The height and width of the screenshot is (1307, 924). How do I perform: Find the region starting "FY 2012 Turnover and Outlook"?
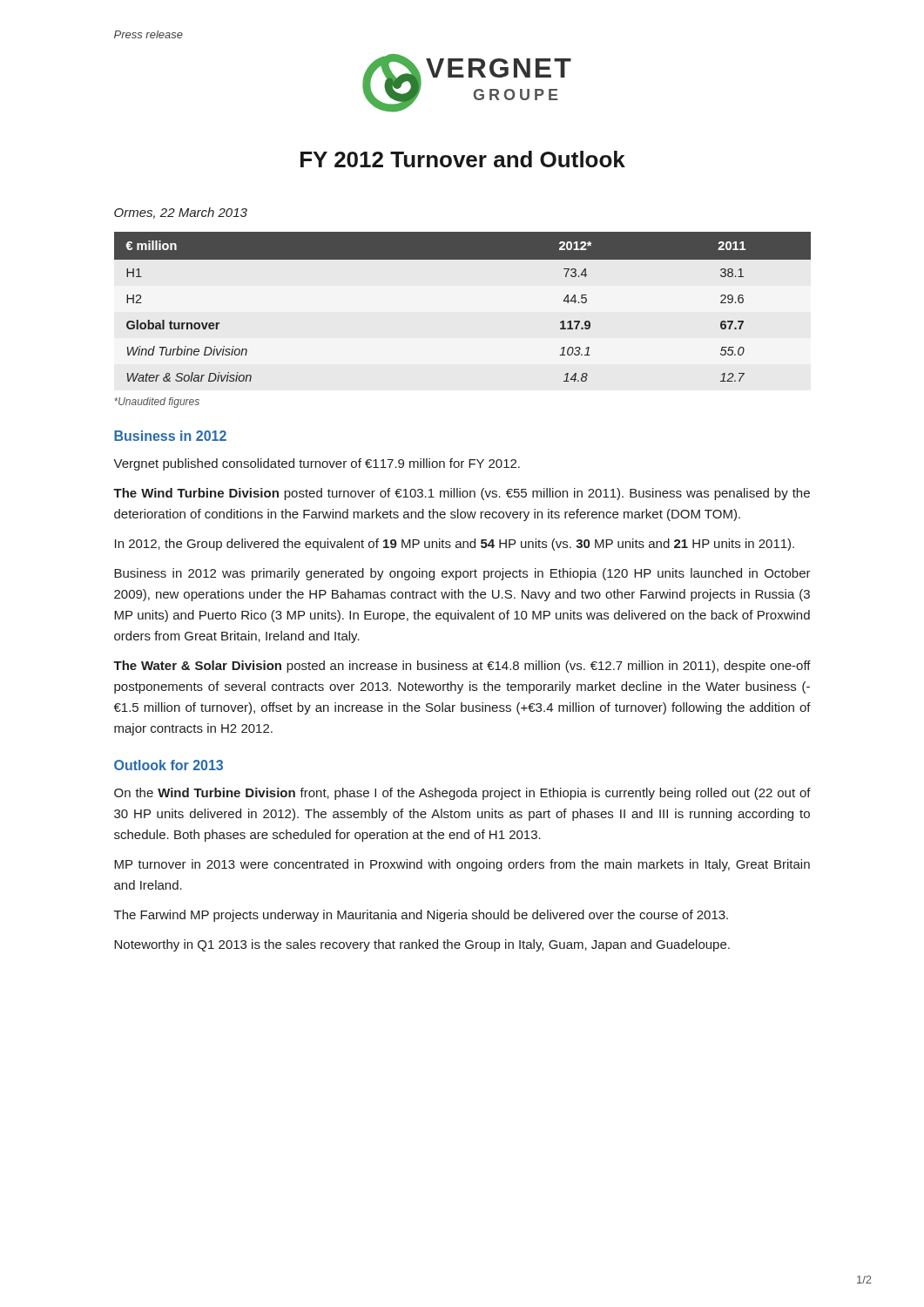pos(462,159)
